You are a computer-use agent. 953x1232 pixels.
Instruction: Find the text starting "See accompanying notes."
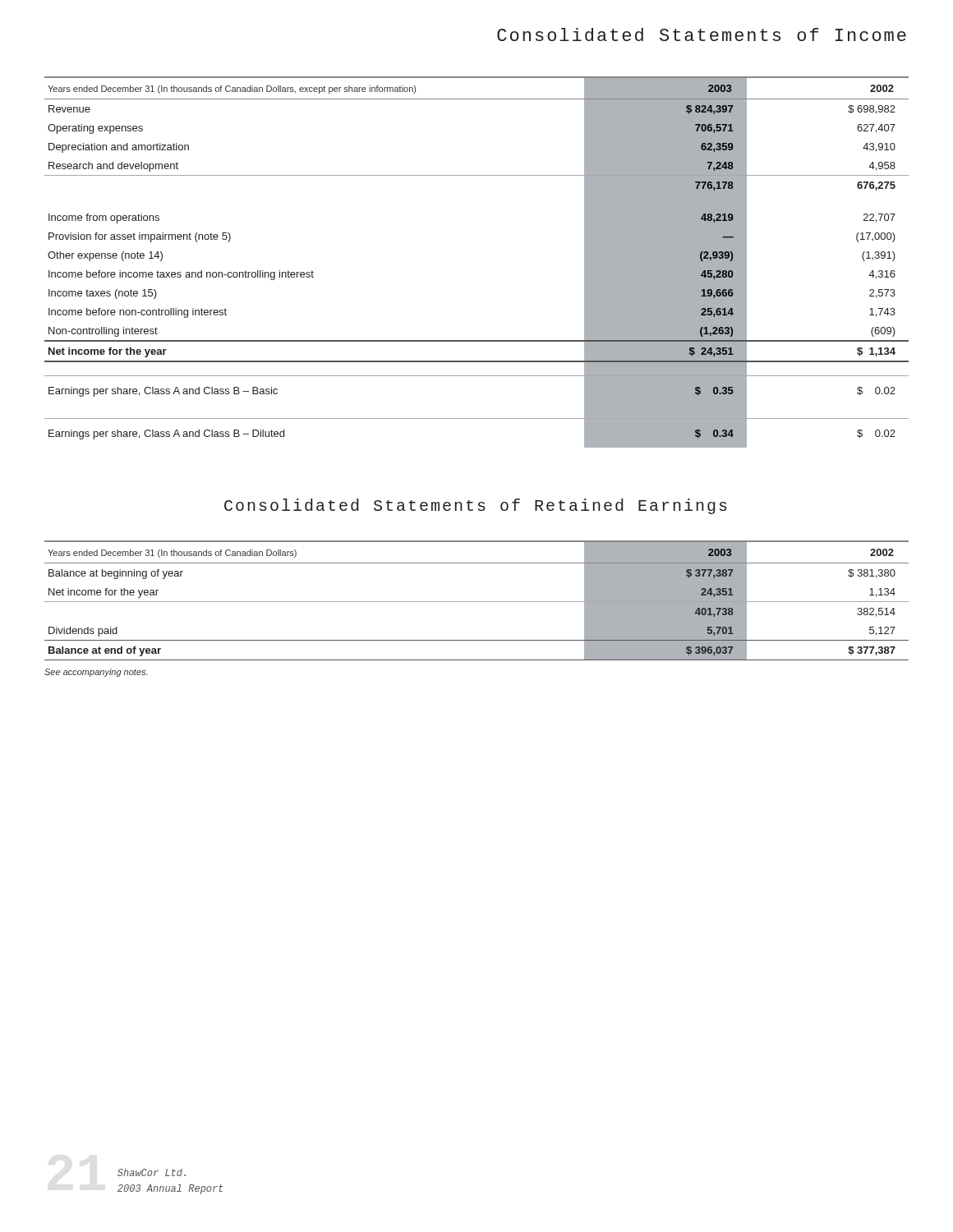[x=96, y=672]
